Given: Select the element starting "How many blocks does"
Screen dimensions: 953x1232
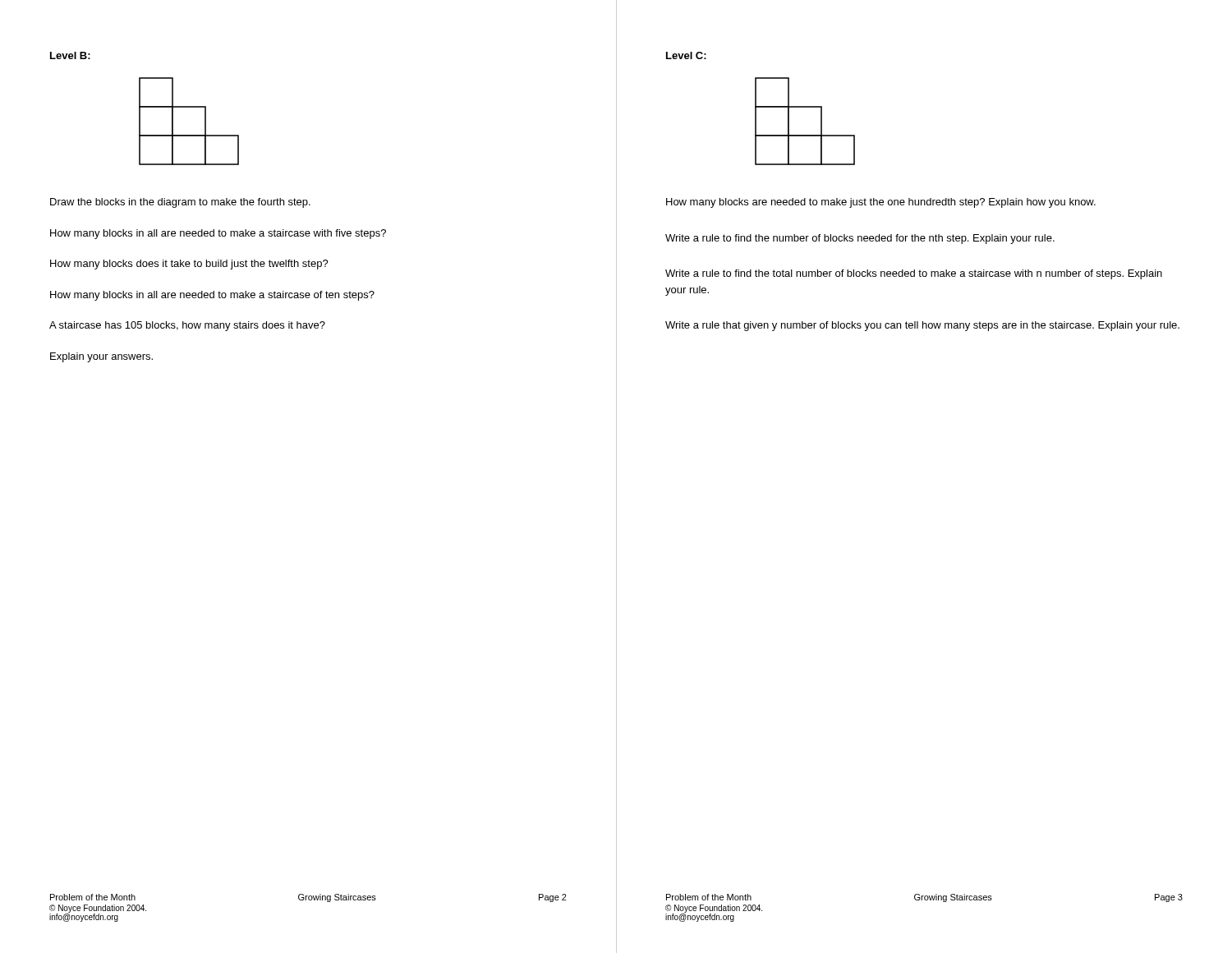Looking at the screenshot, I should tap(189, 263).
